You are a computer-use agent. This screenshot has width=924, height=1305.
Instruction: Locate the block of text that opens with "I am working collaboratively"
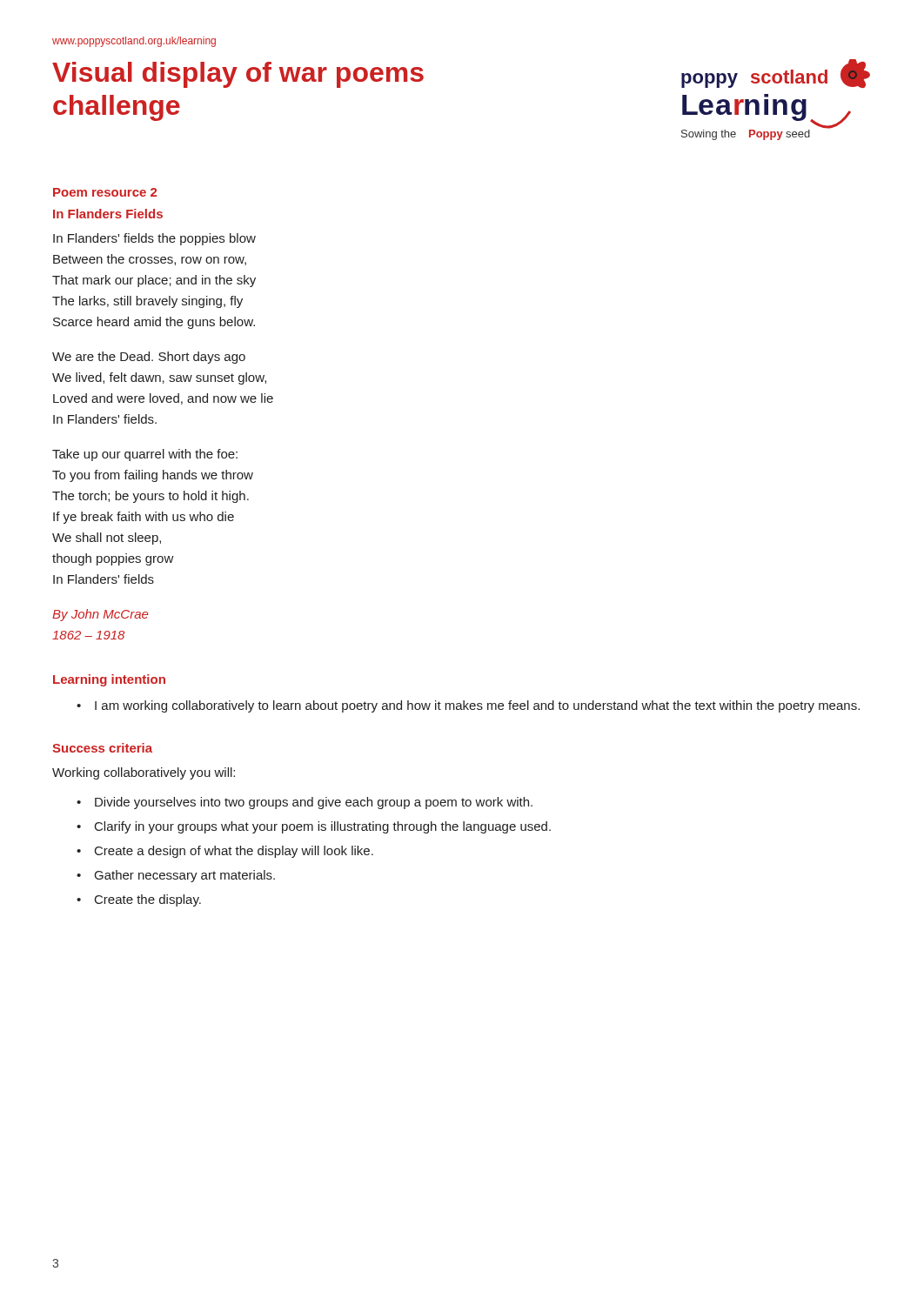pyautogui.click(x=477, y=705)
